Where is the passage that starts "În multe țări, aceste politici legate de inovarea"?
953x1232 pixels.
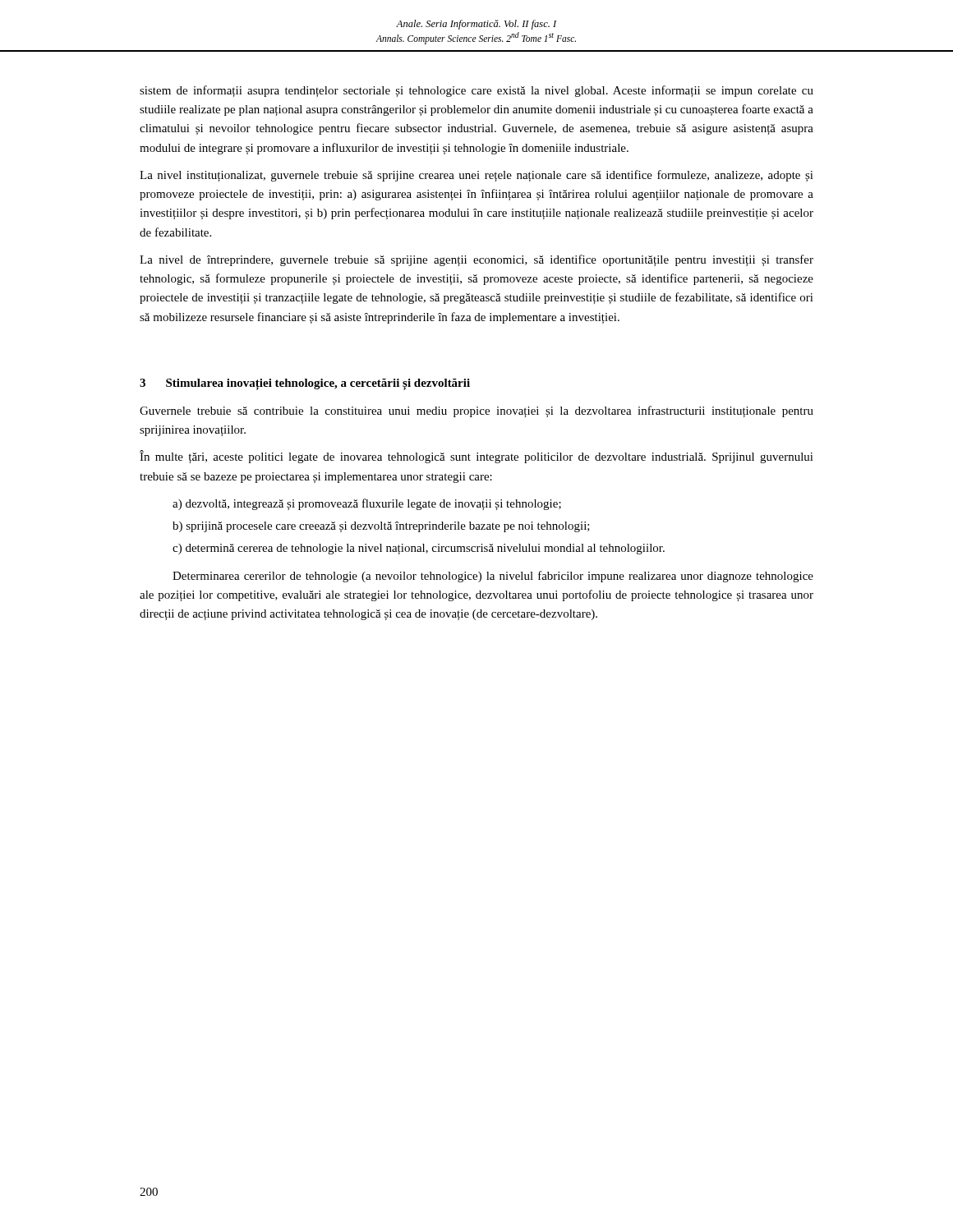tap(476, 466)
